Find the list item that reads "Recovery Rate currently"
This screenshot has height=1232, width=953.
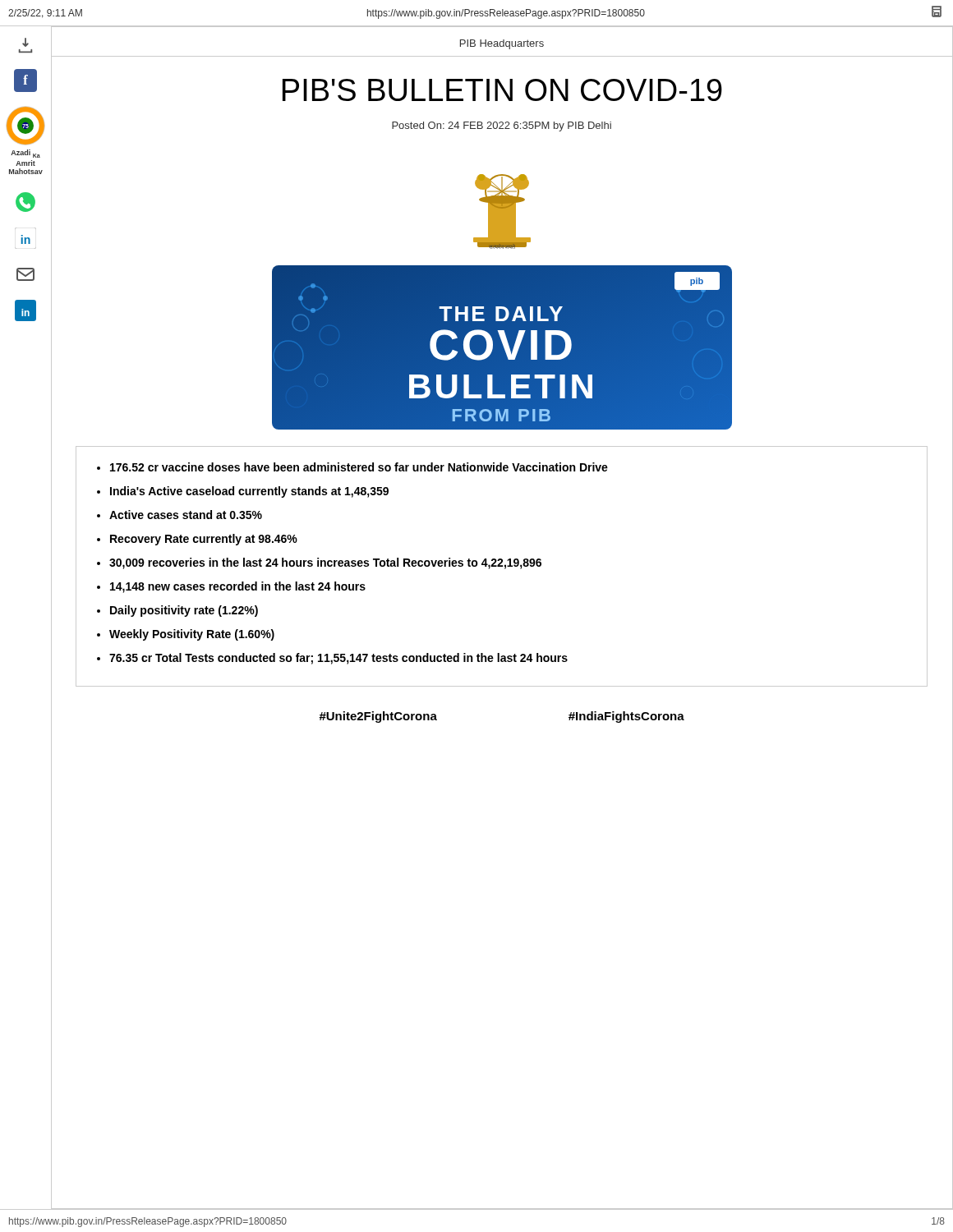(x=203, y=539)
